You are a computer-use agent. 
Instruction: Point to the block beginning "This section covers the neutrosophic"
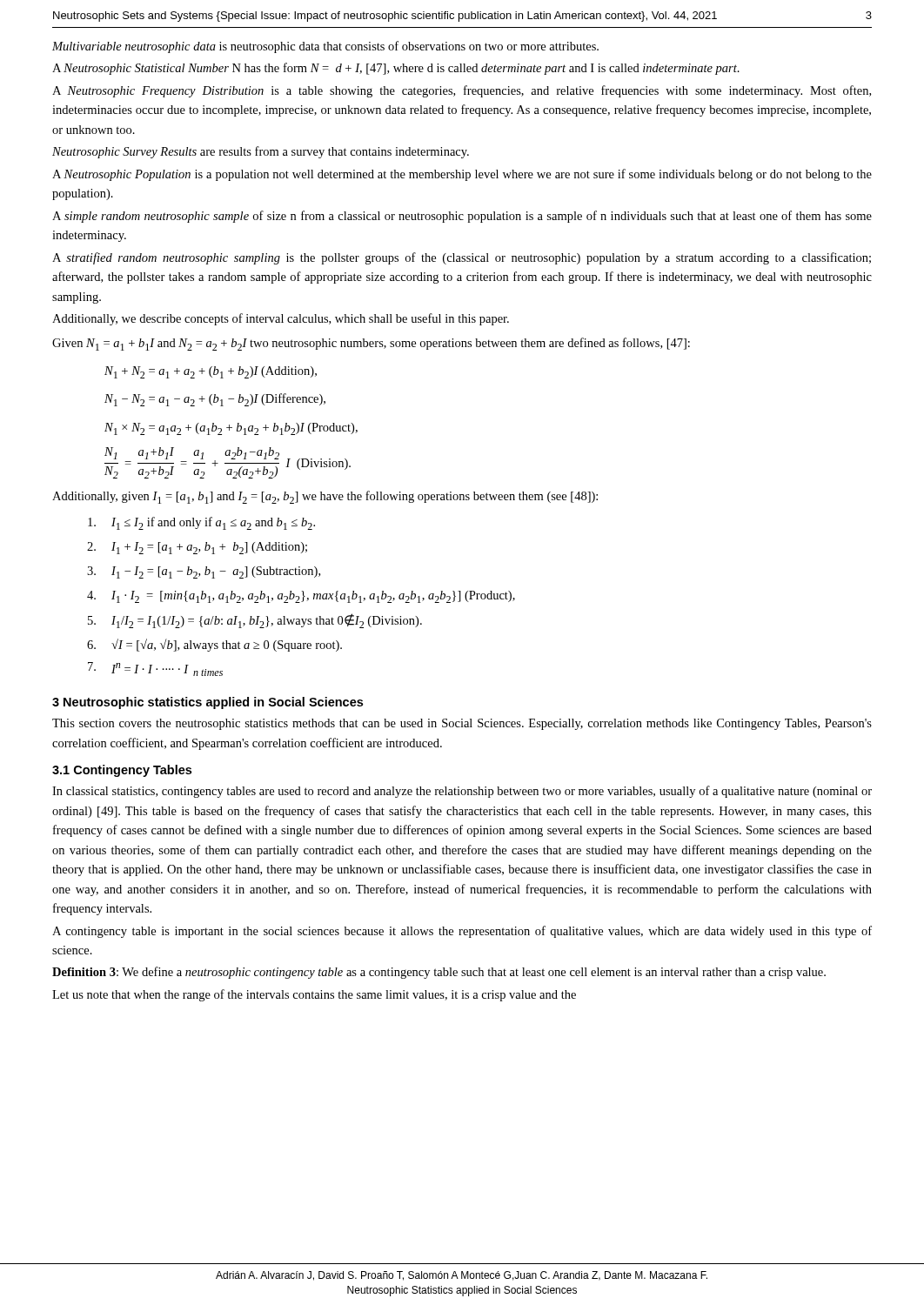pyautogui.click(x=462, y=733)
